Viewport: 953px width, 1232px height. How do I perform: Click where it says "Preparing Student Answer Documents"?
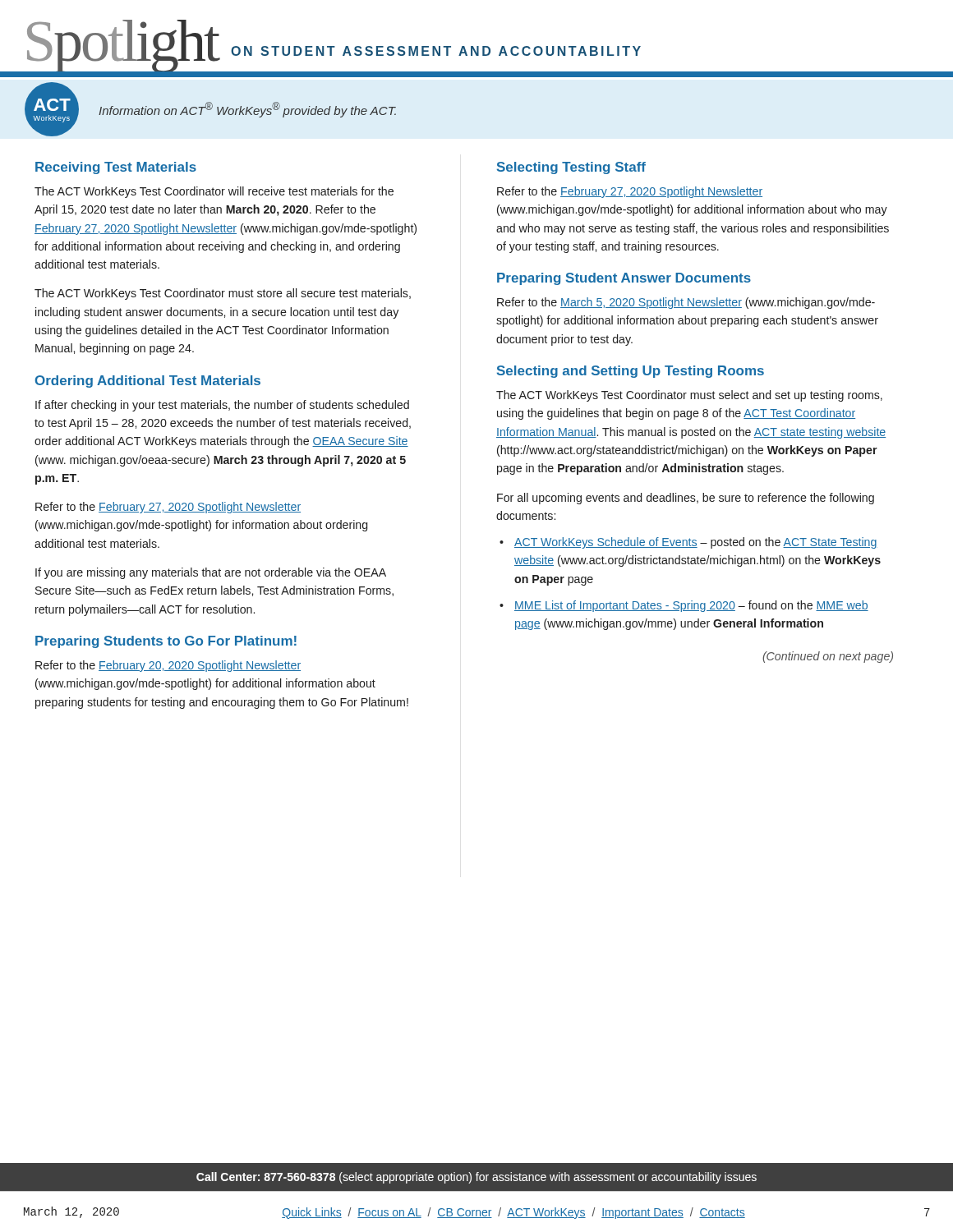624,278
